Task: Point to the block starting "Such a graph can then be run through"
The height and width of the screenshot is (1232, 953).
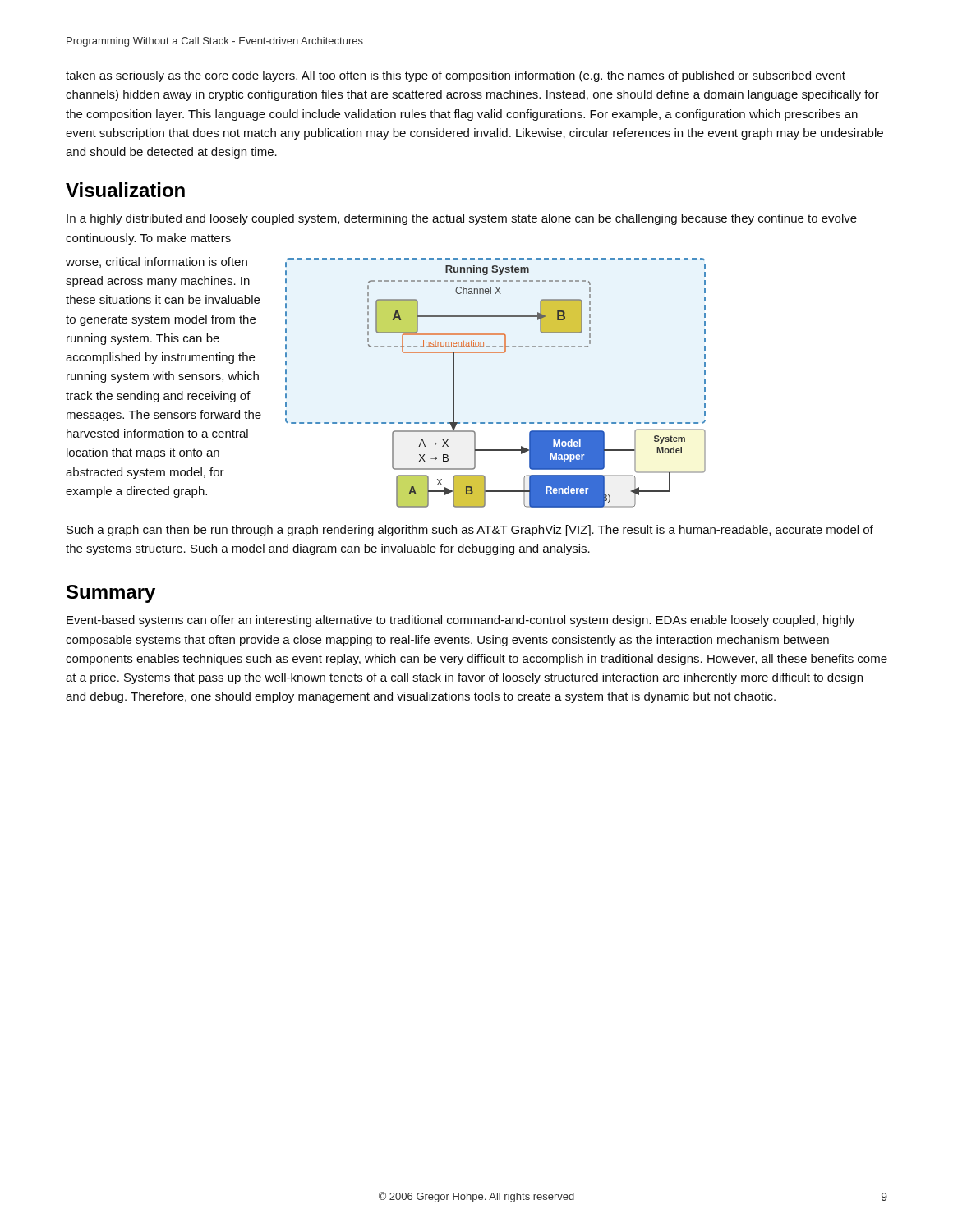Action: [469, 539]
